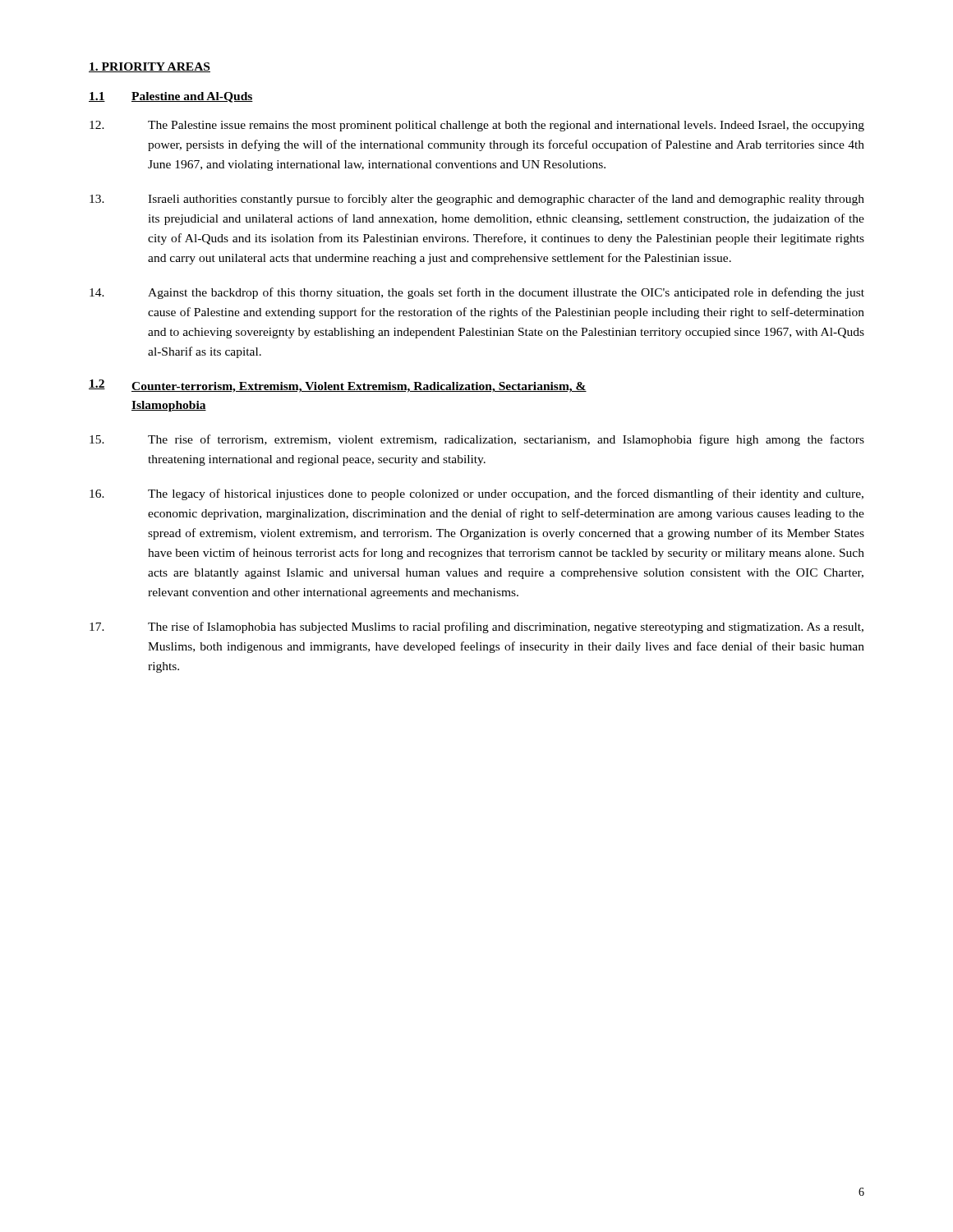953x1232 pixels.
Task: Click on the text block starting "Israeli authorities constantly pursue to forcibly"
Action: pyautogui.click(x=476, y=228)
